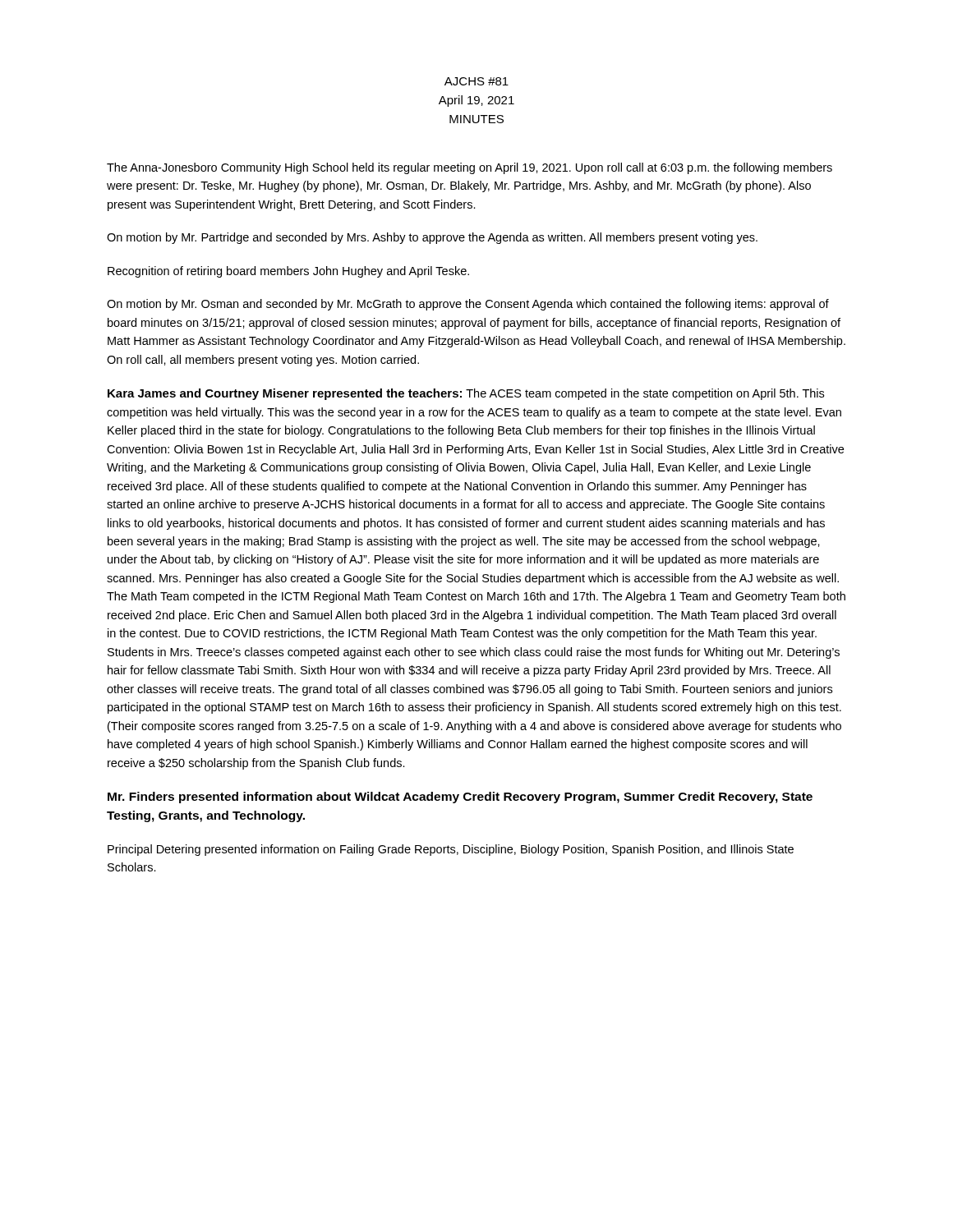Point to the passage starting "Kara James and"

click(x=476, y=578)
